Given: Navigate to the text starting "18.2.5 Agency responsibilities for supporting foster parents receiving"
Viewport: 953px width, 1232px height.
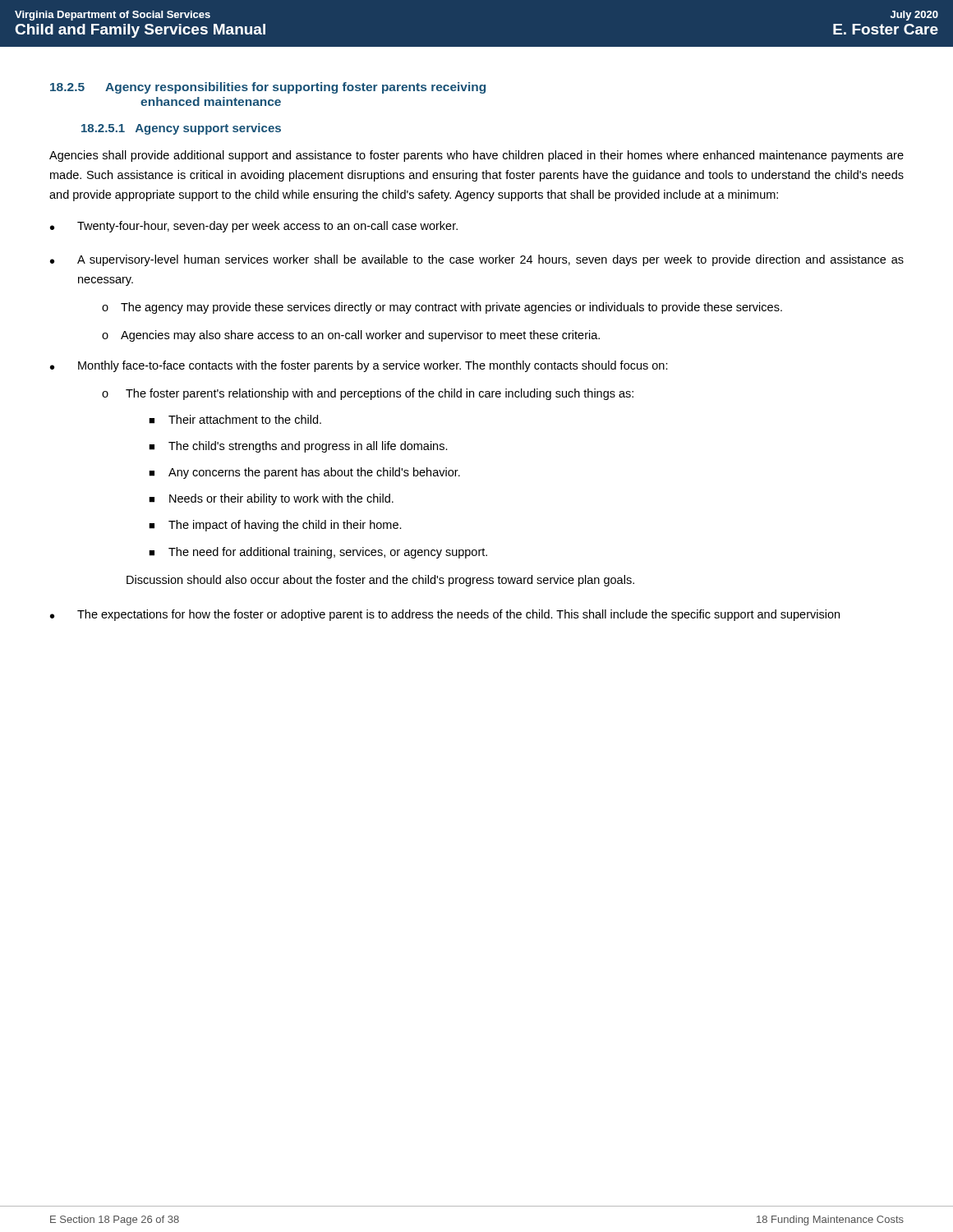Looking at the screenshot, I should pyautogui.click(x=268, y=94).
